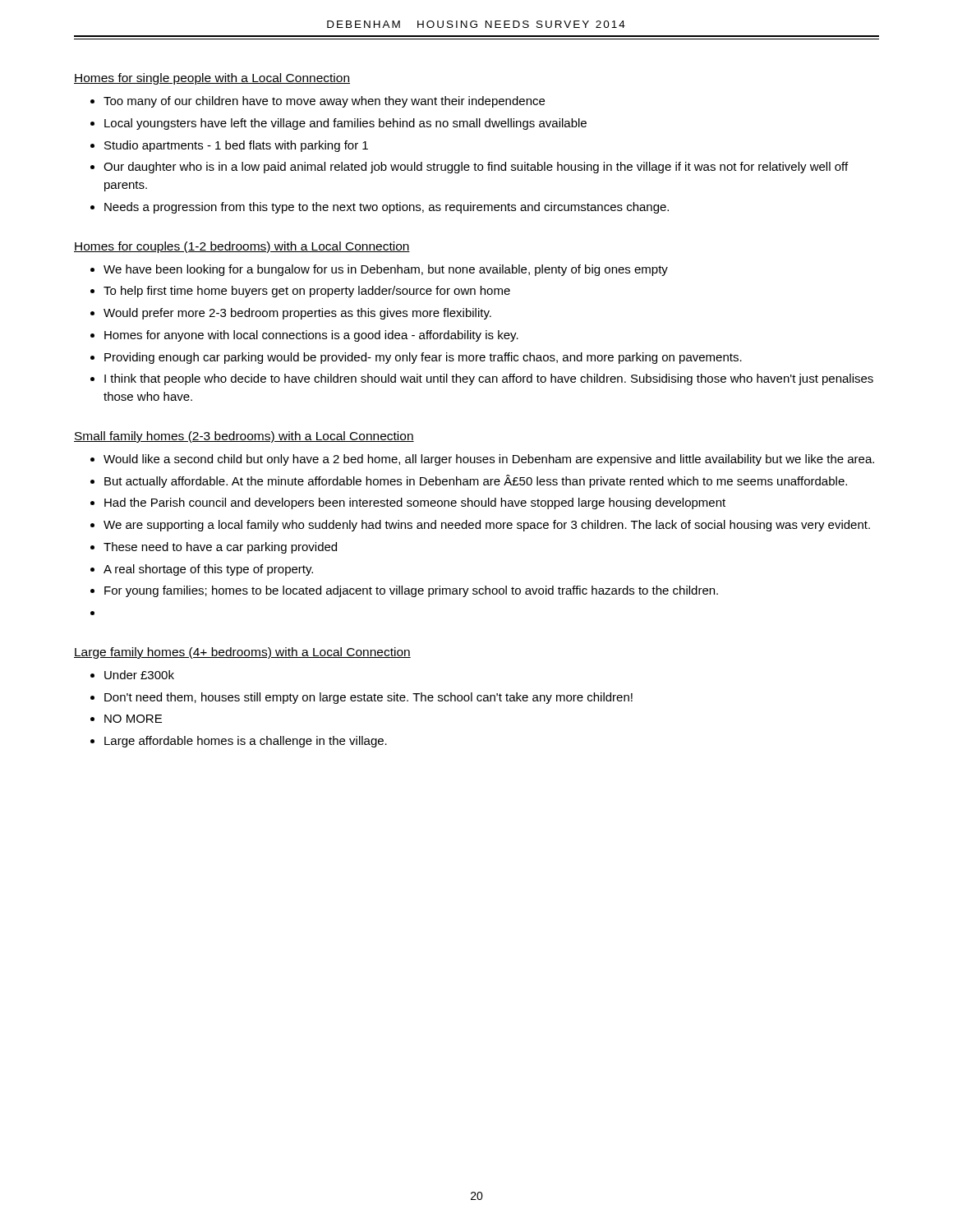953x1232 pixels.
Task: Select the list item containing "I think that people"
Action: click(489, 387)
